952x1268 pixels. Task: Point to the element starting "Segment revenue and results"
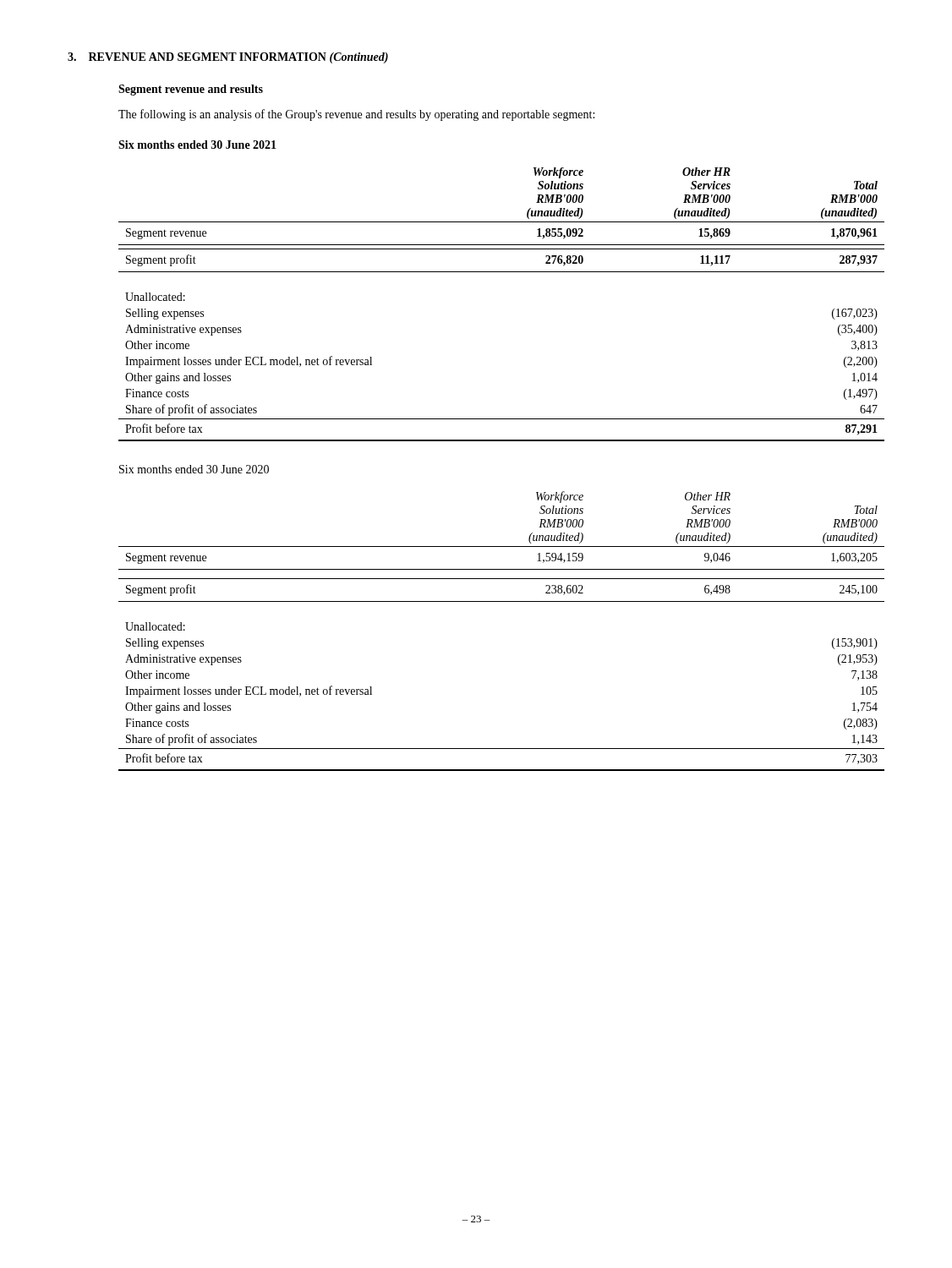click(x=191, y=89)
